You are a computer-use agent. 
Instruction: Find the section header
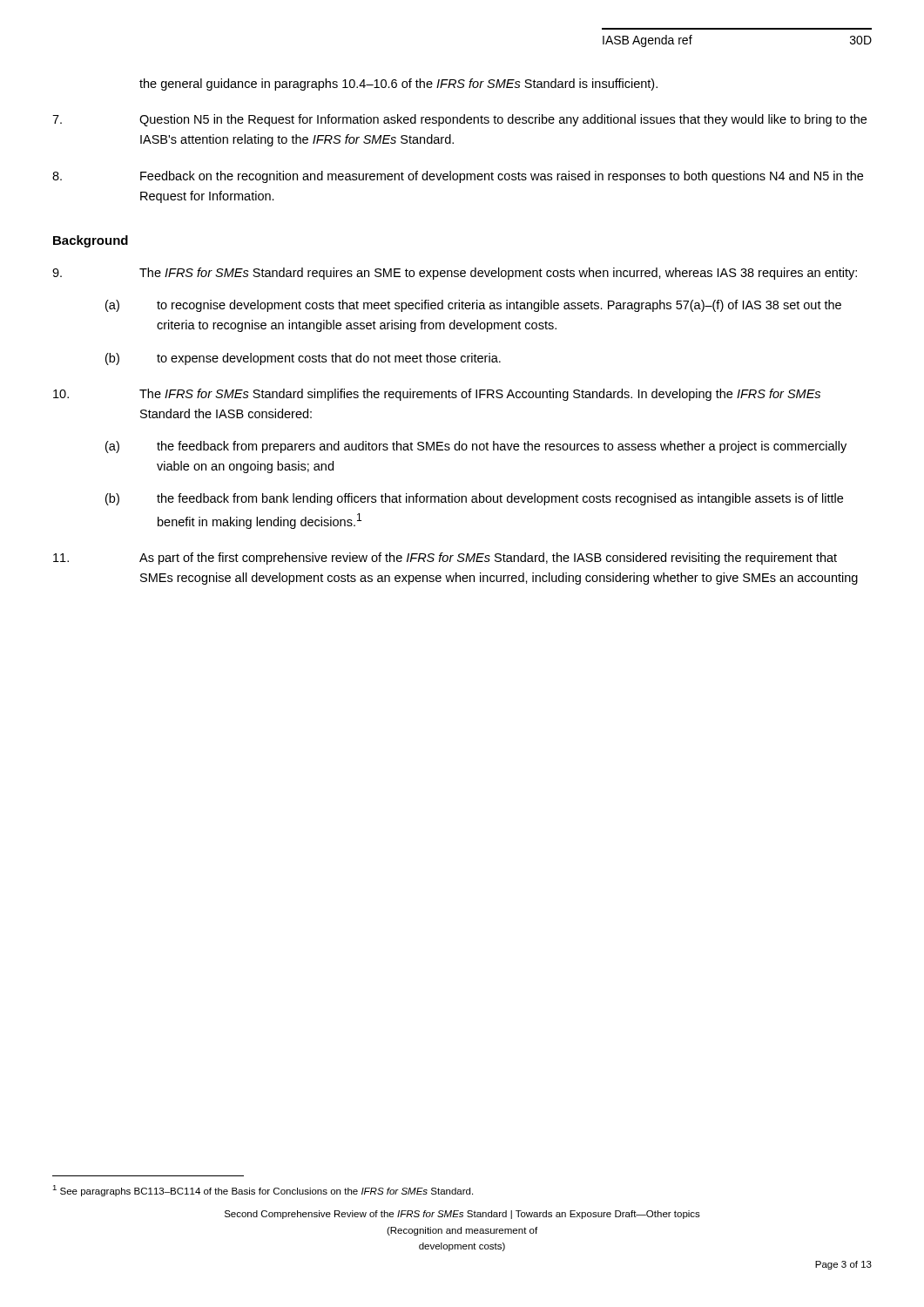point(90,240)
